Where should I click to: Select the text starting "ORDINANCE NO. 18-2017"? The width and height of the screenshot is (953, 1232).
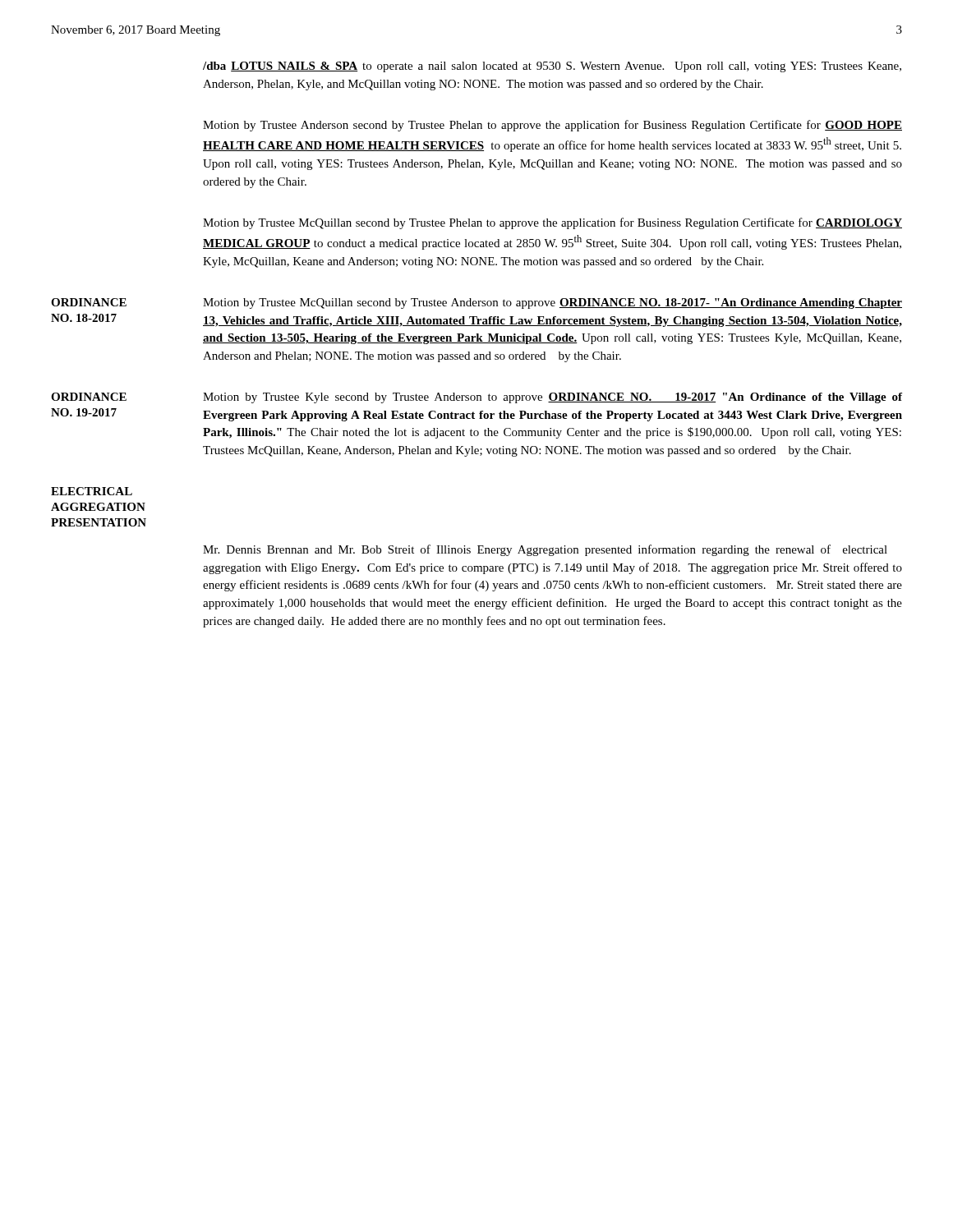click(x=89, y=310)
